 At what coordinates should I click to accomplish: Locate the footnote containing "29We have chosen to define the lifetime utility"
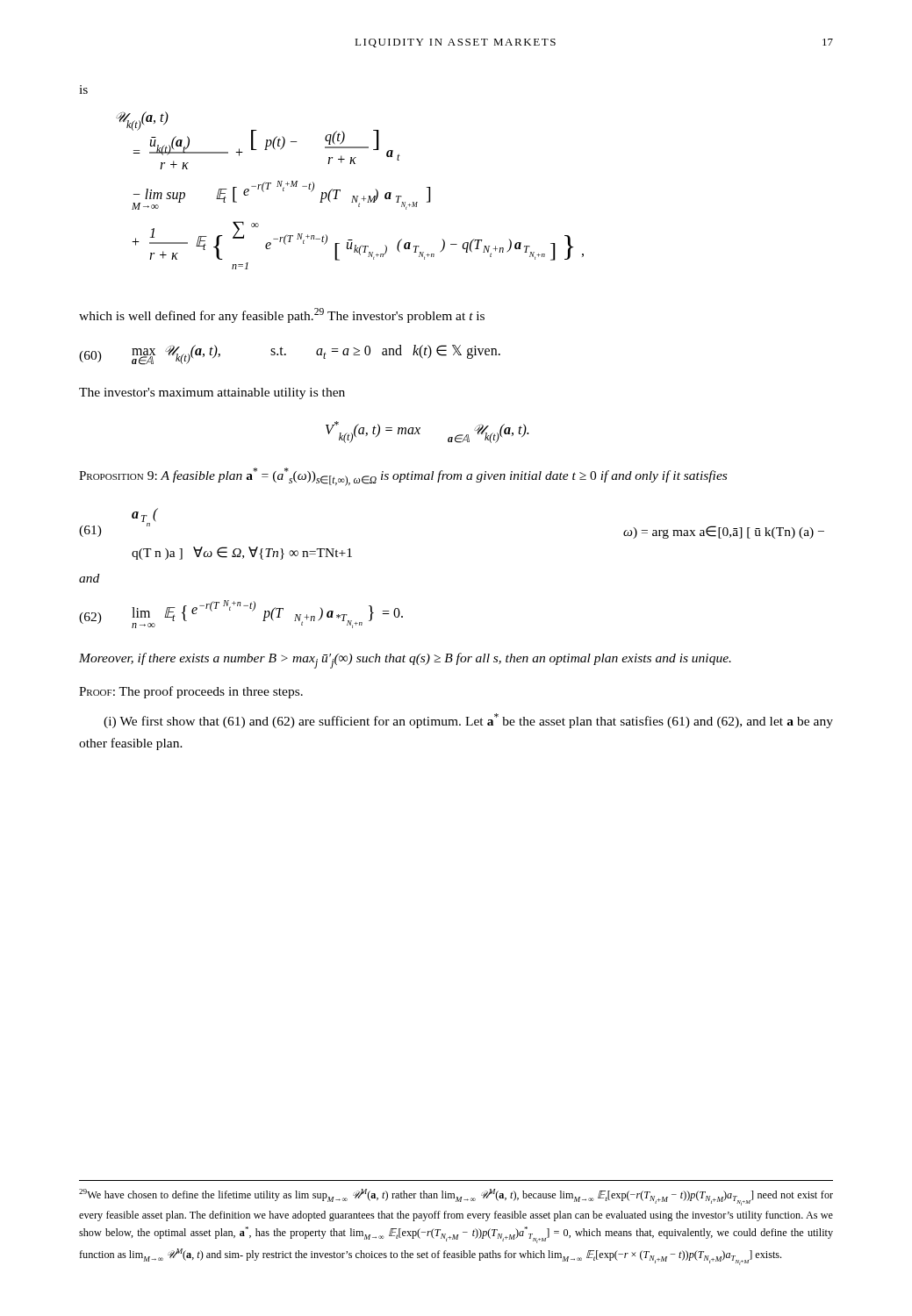[456, 1227]
